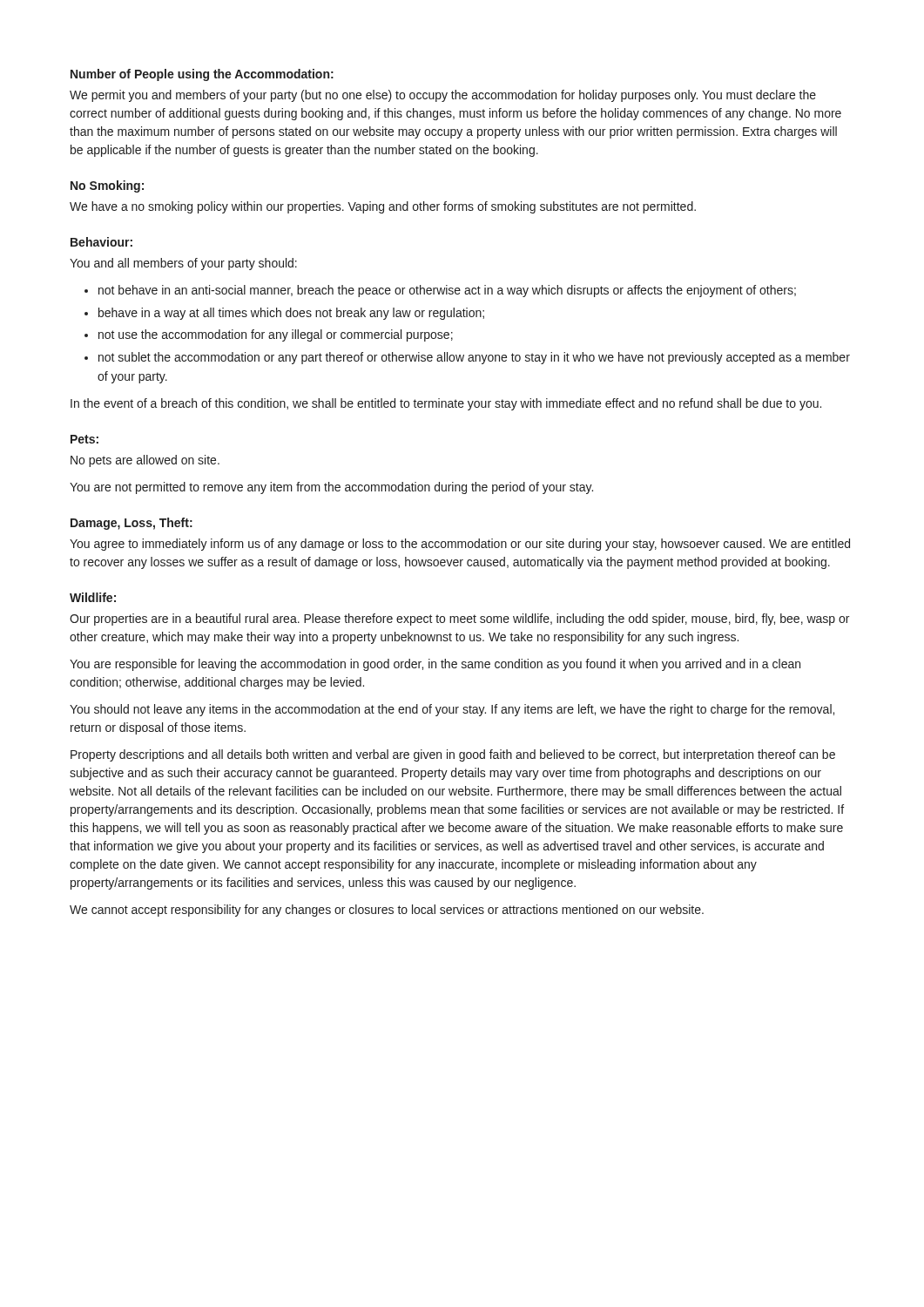Point to the block beginning "We cannot accept responsibility for any changes"
924x1307 pixels.
pos(387,910)
